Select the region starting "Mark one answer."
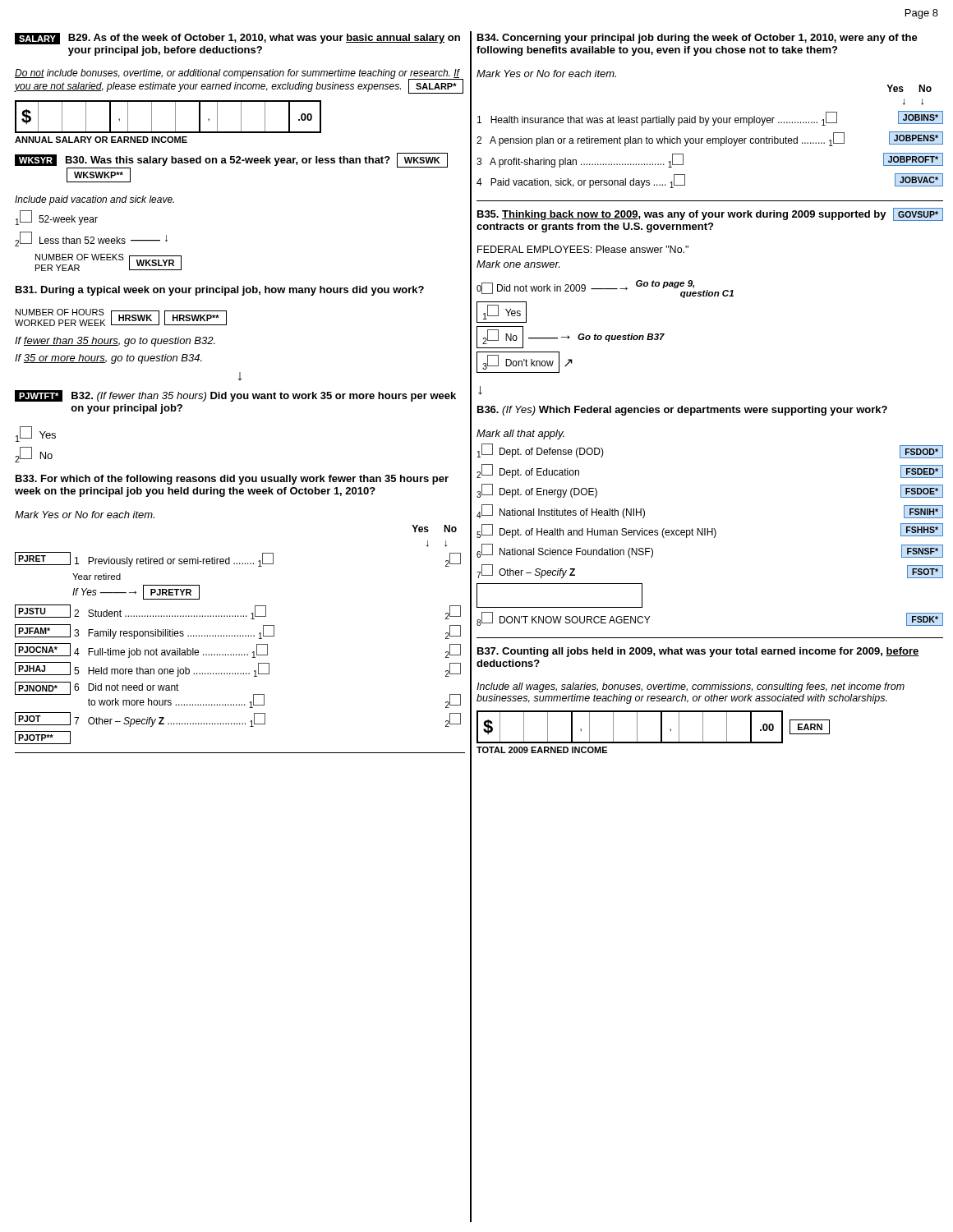Image resolution: width=953 pixels, height=1232 pixels. click(x=519, y=264)
